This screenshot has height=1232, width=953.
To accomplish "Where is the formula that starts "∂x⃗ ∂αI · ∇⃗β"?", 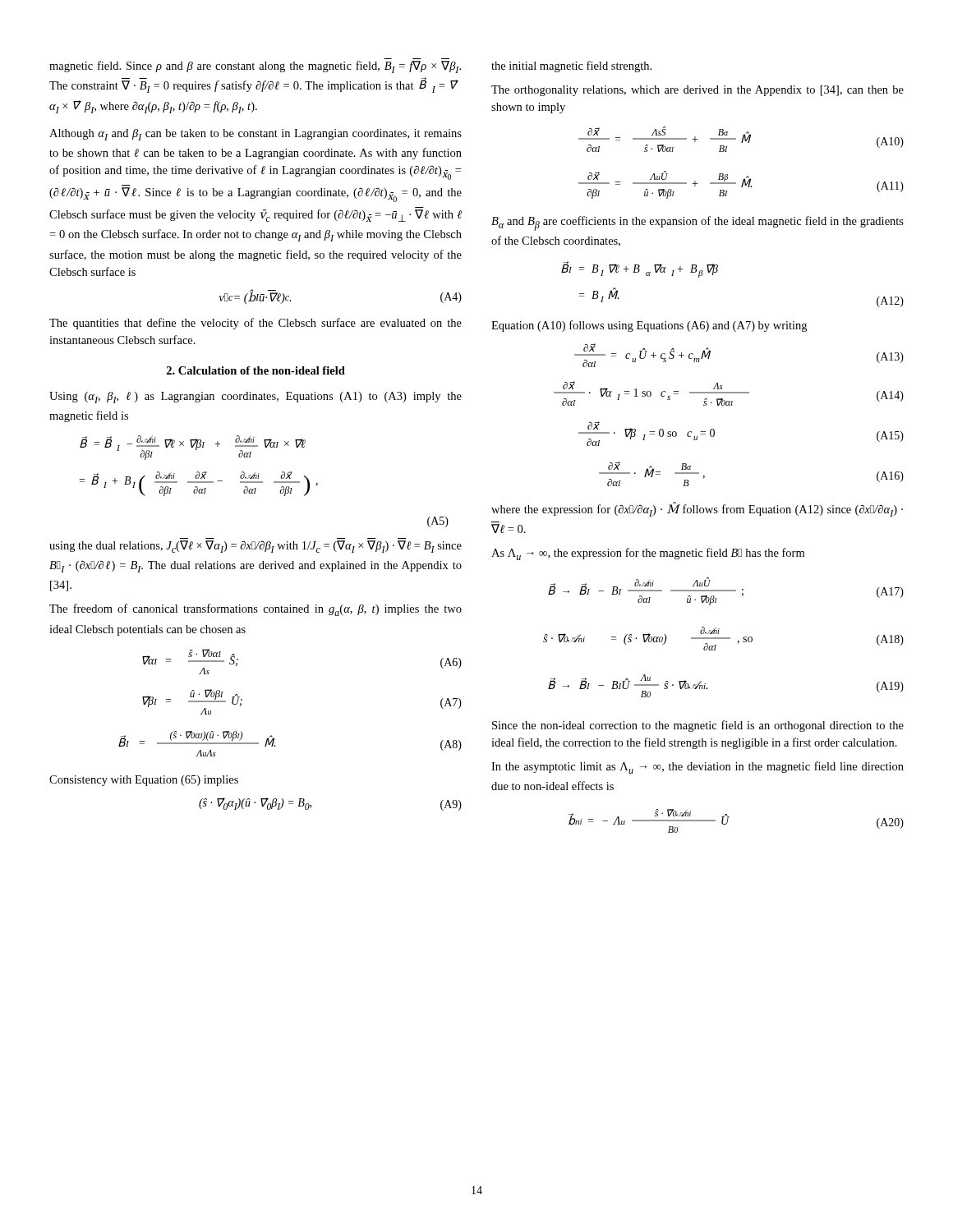I will point(698,436).
